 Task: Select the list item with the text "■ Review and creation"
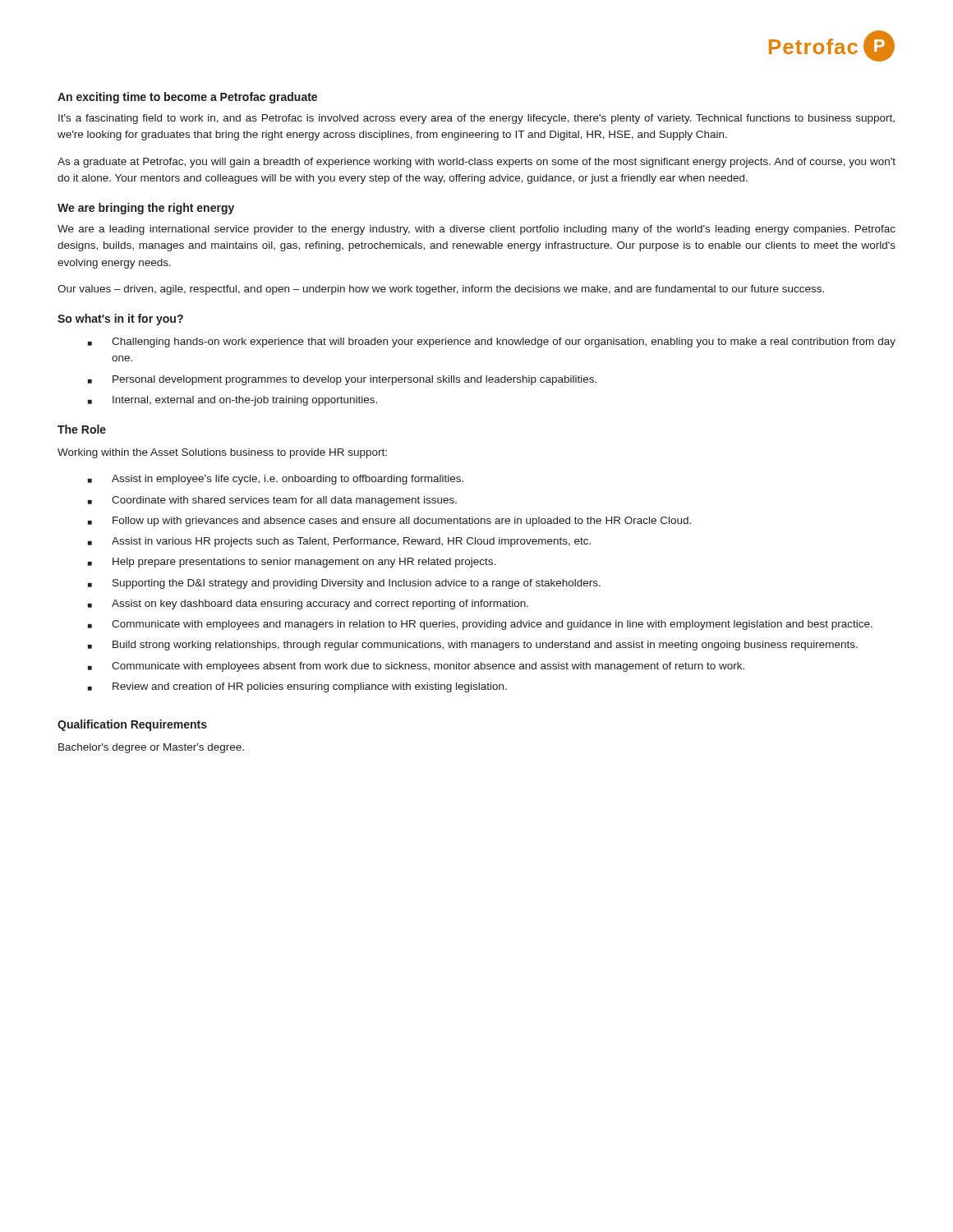[491, 687]
